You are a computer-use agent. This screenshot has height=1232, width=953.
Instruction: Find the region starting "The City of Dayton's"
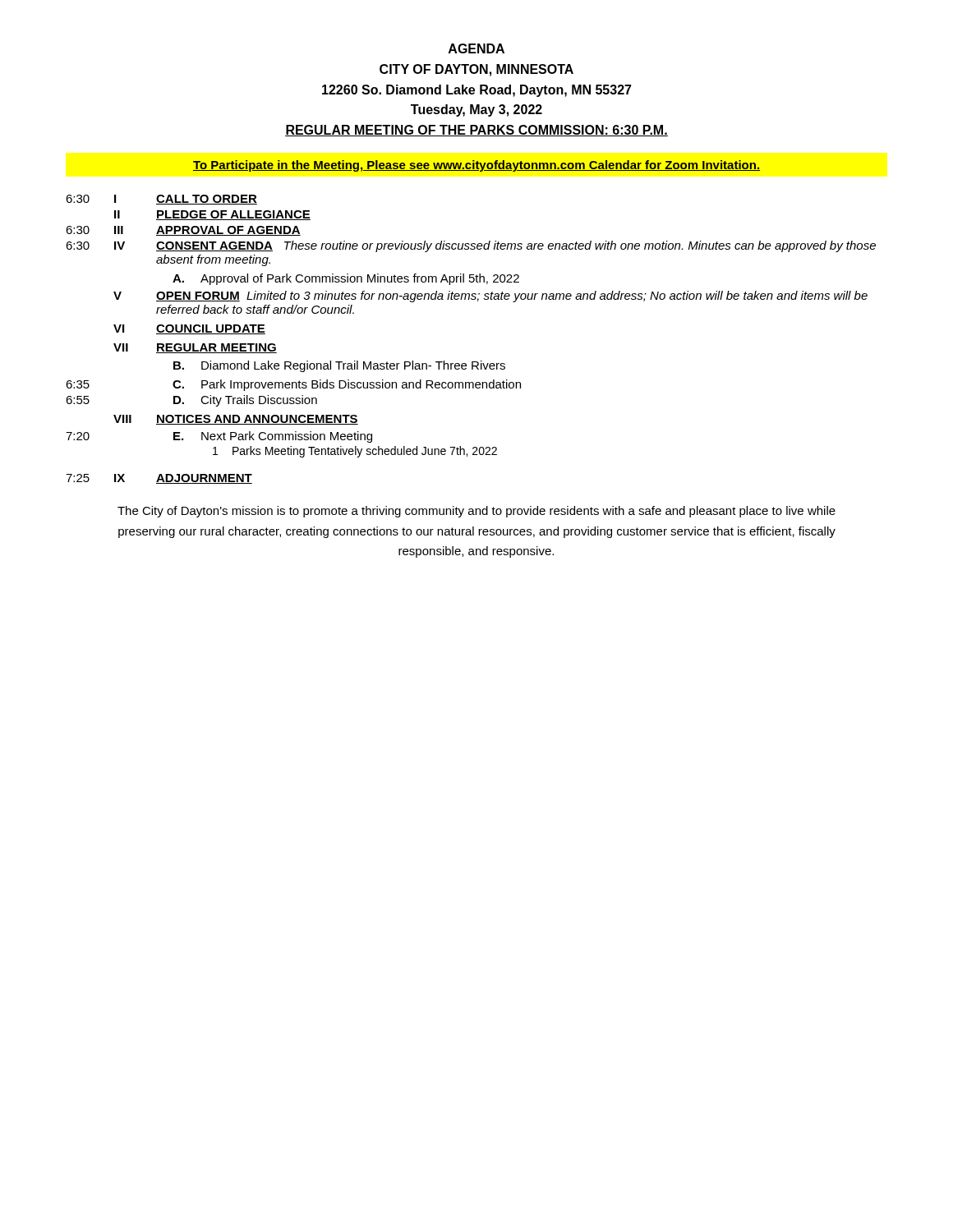[476, 531]
